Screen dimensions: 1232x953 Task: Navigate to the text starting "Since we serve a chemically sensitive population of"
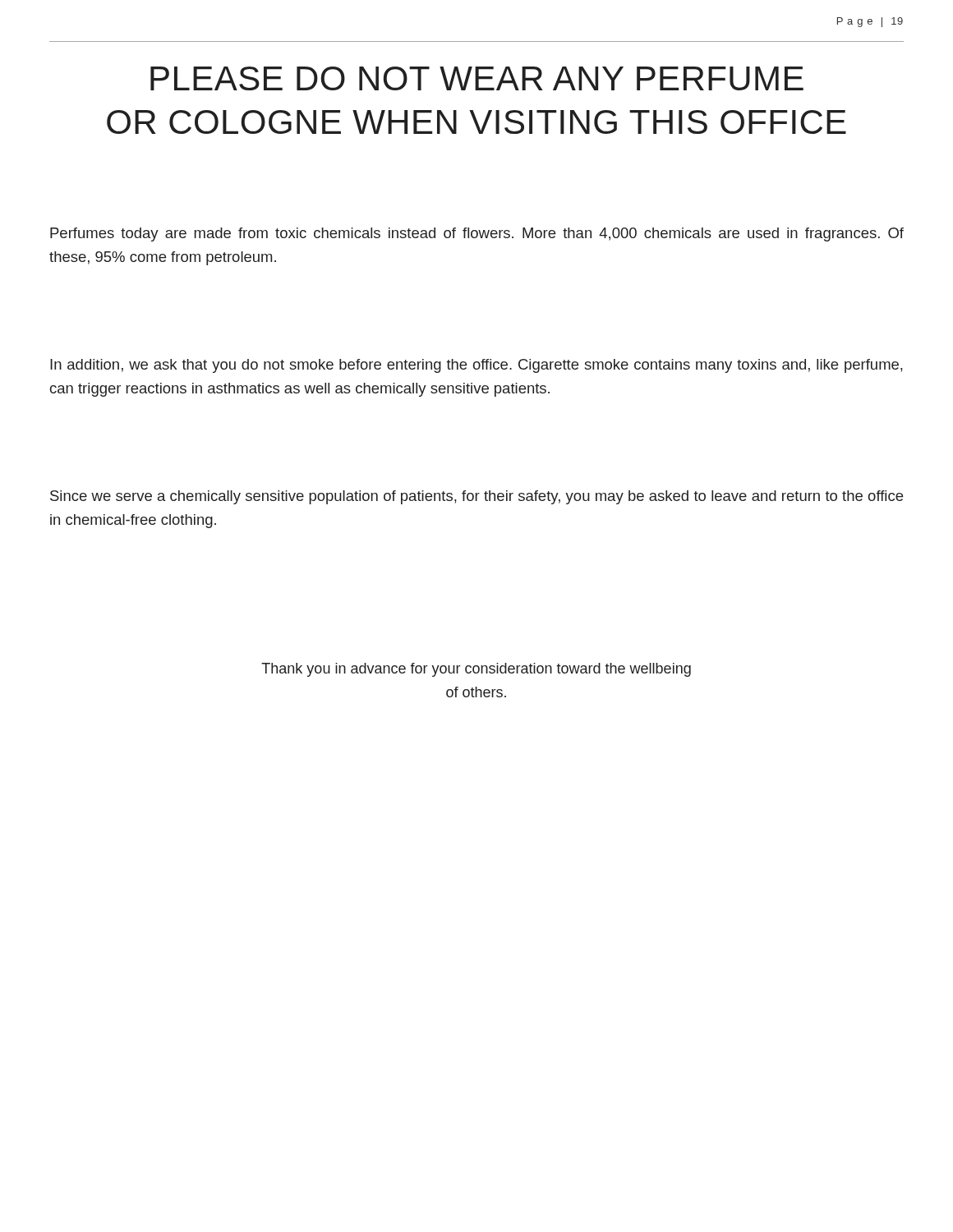coord(476,507)
